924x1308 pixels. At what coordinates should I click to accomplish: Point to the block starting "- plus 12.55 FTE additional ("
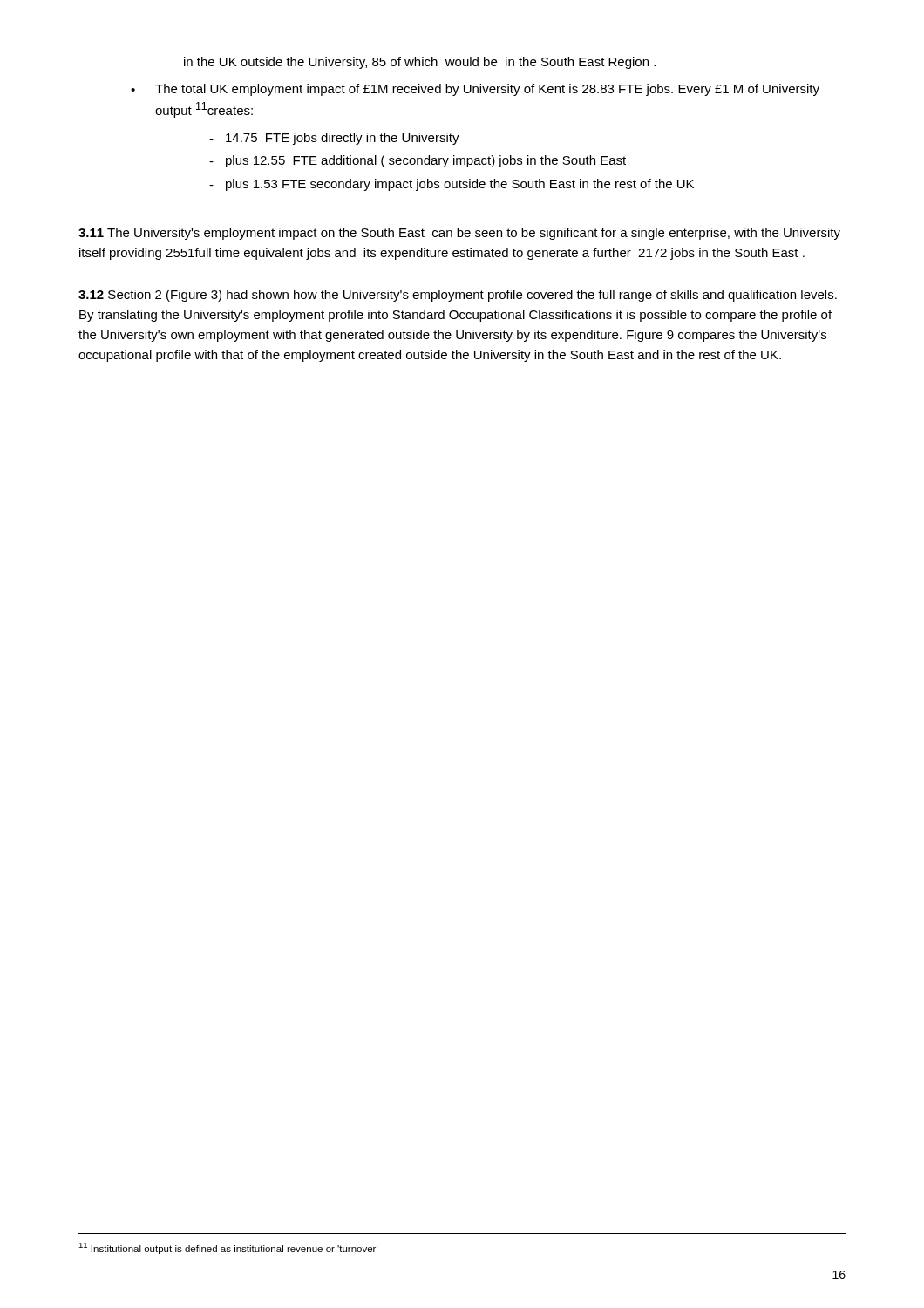(527, 161)
